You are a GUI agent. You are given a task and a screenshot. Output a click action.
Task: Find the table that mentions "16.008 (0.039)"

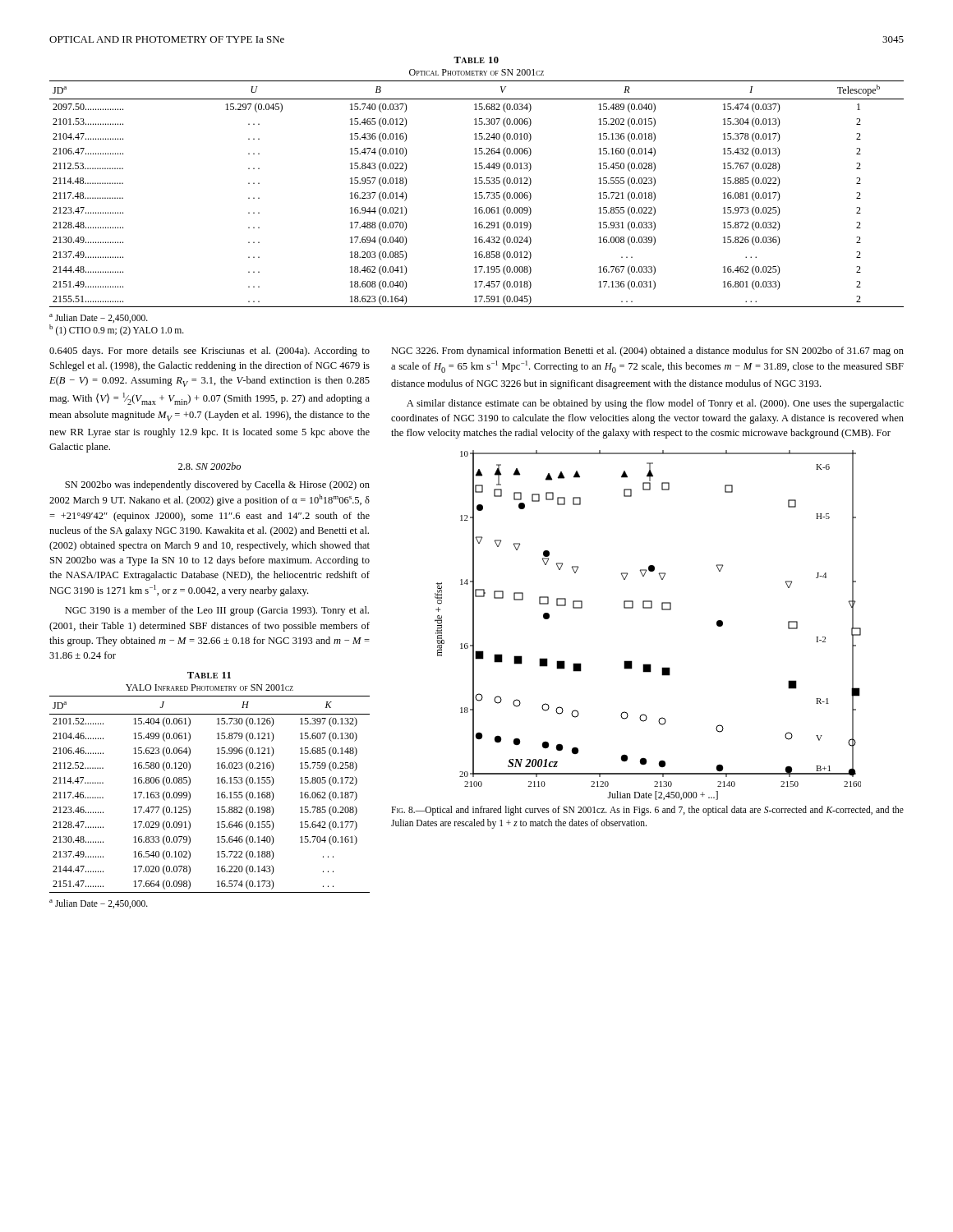(476, 194)
